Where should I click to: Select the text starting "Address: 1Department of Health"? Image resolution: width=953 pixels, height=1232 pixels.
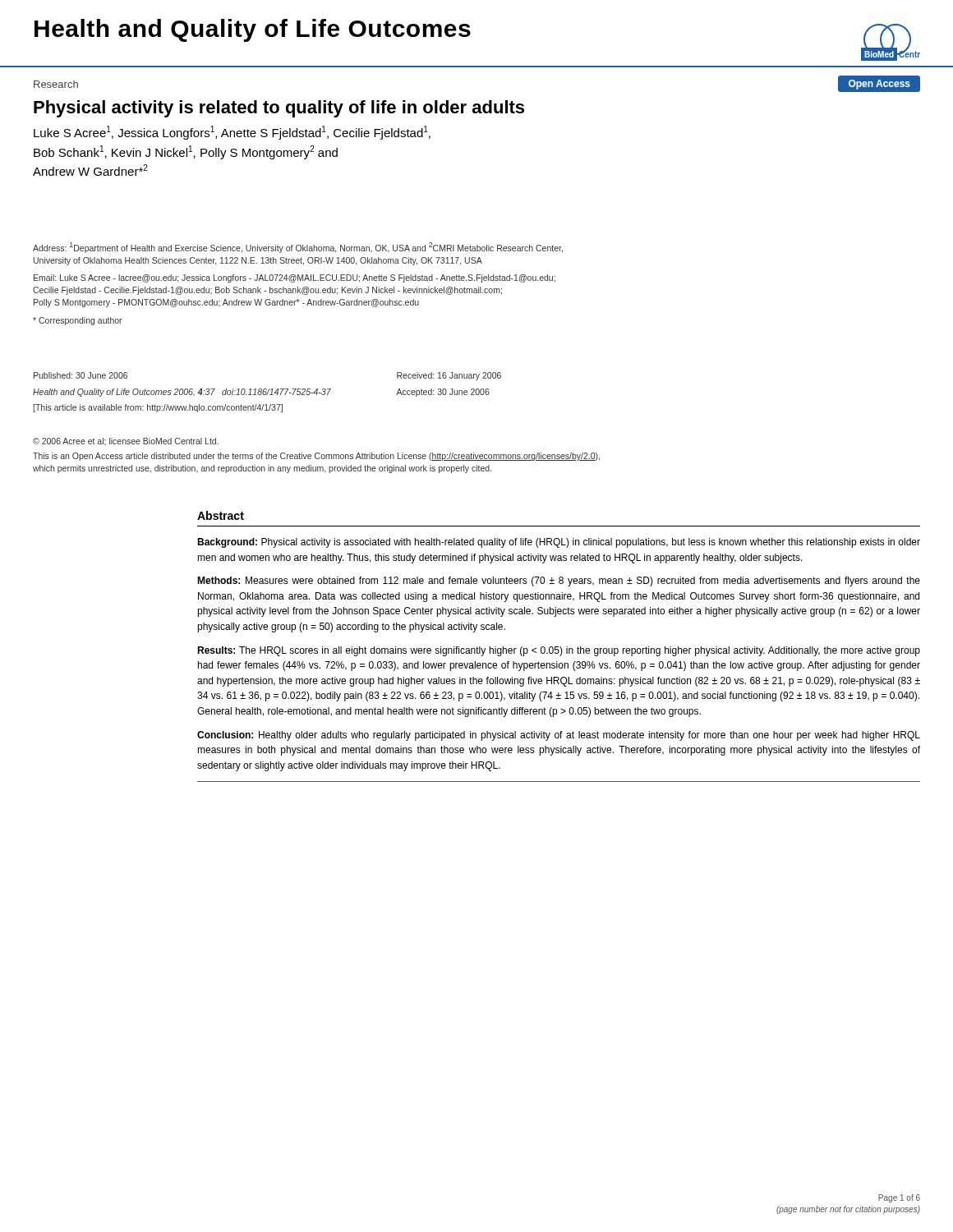coord(476,283)
